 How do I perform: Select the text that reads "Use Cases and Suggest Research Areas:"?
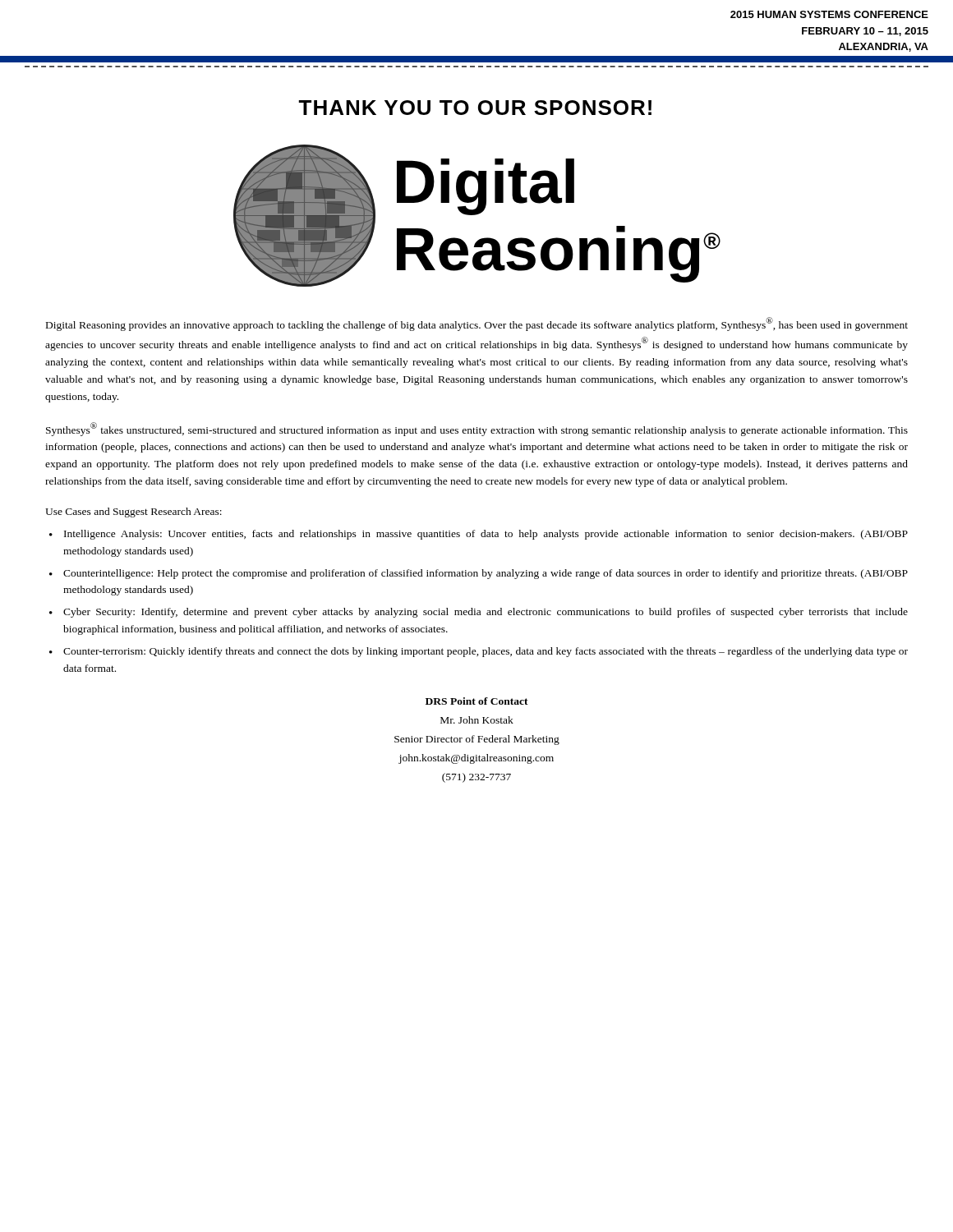[x=134, y=511]
